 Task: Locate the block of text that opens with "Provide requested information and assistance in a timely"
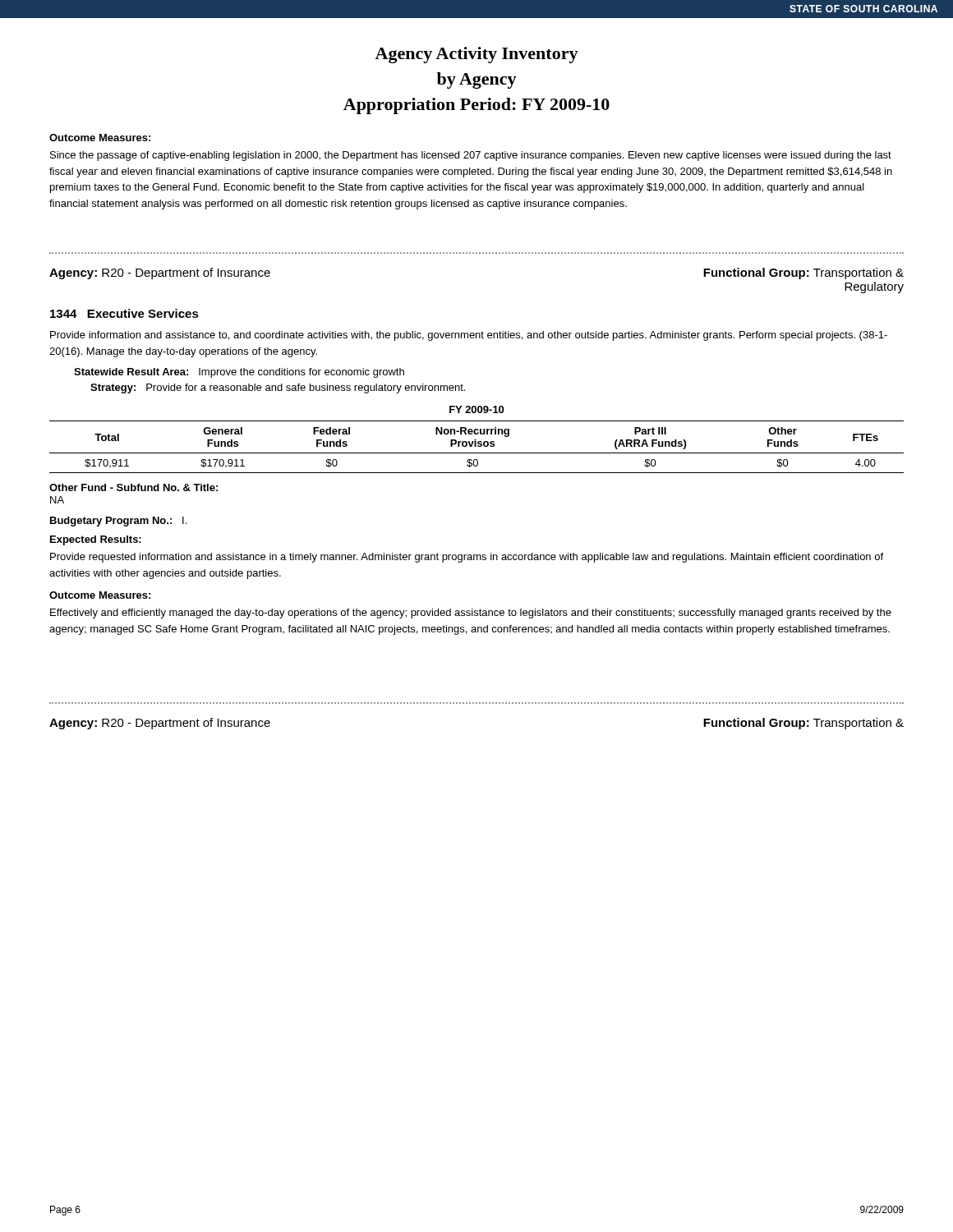click(466, 565)
